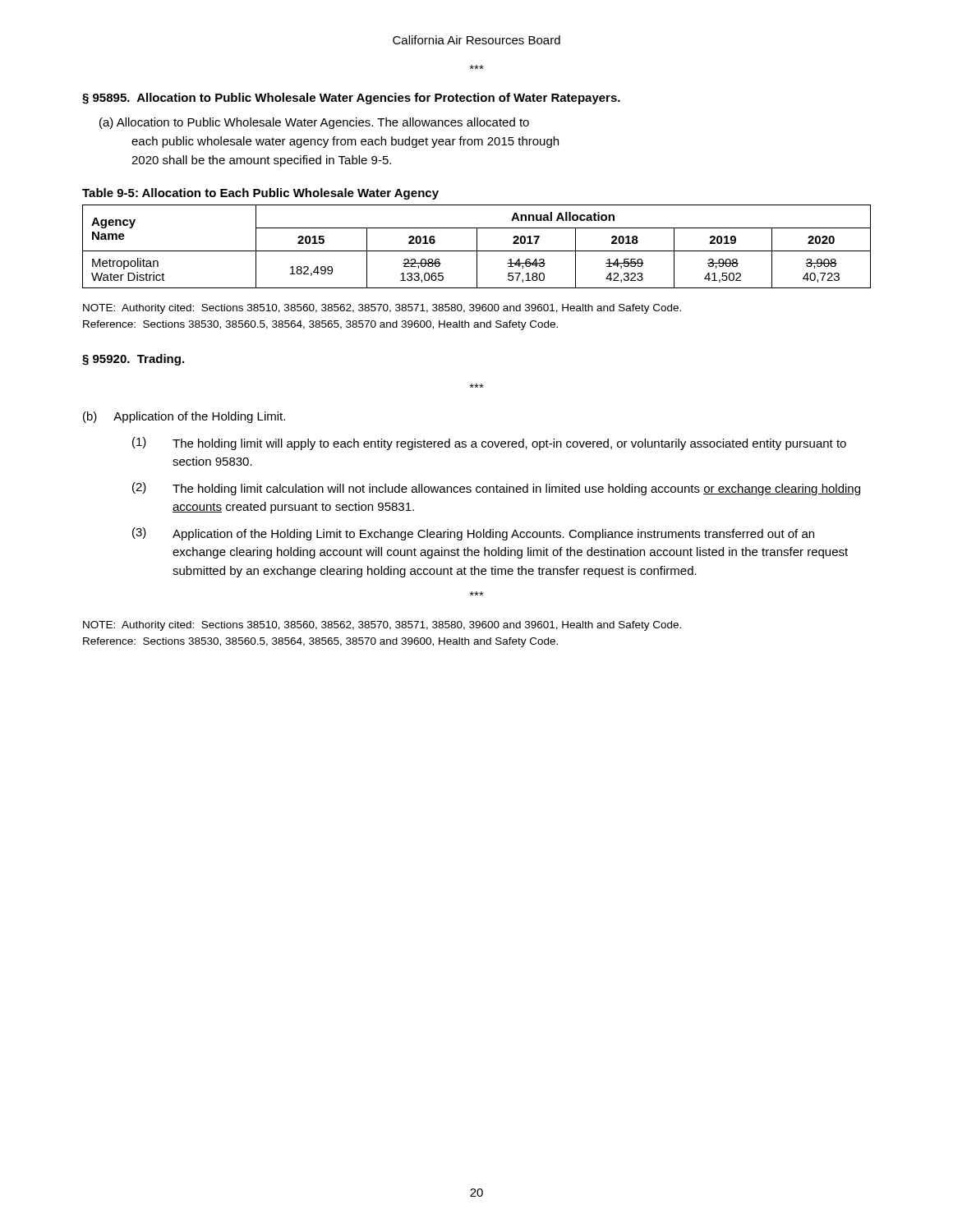Image resolution: width=953 pixels, height=1232 pixels.
Task: Locate the block starting "(3) Application of the Holding Limit to Exchange"
Action: click(501, 552)
